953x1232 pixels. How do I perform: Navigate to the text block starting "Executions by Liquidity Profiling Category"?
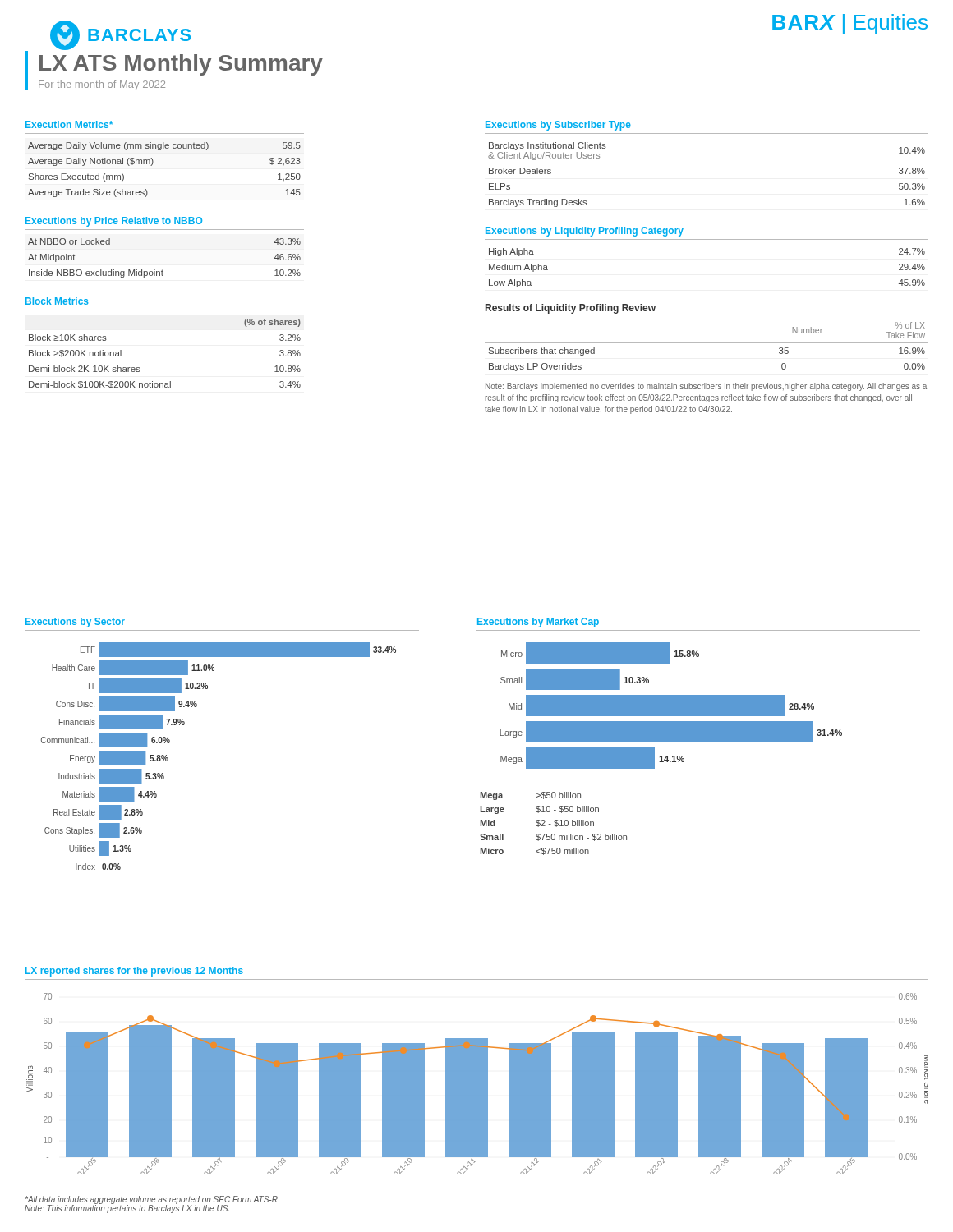[584, 231]
